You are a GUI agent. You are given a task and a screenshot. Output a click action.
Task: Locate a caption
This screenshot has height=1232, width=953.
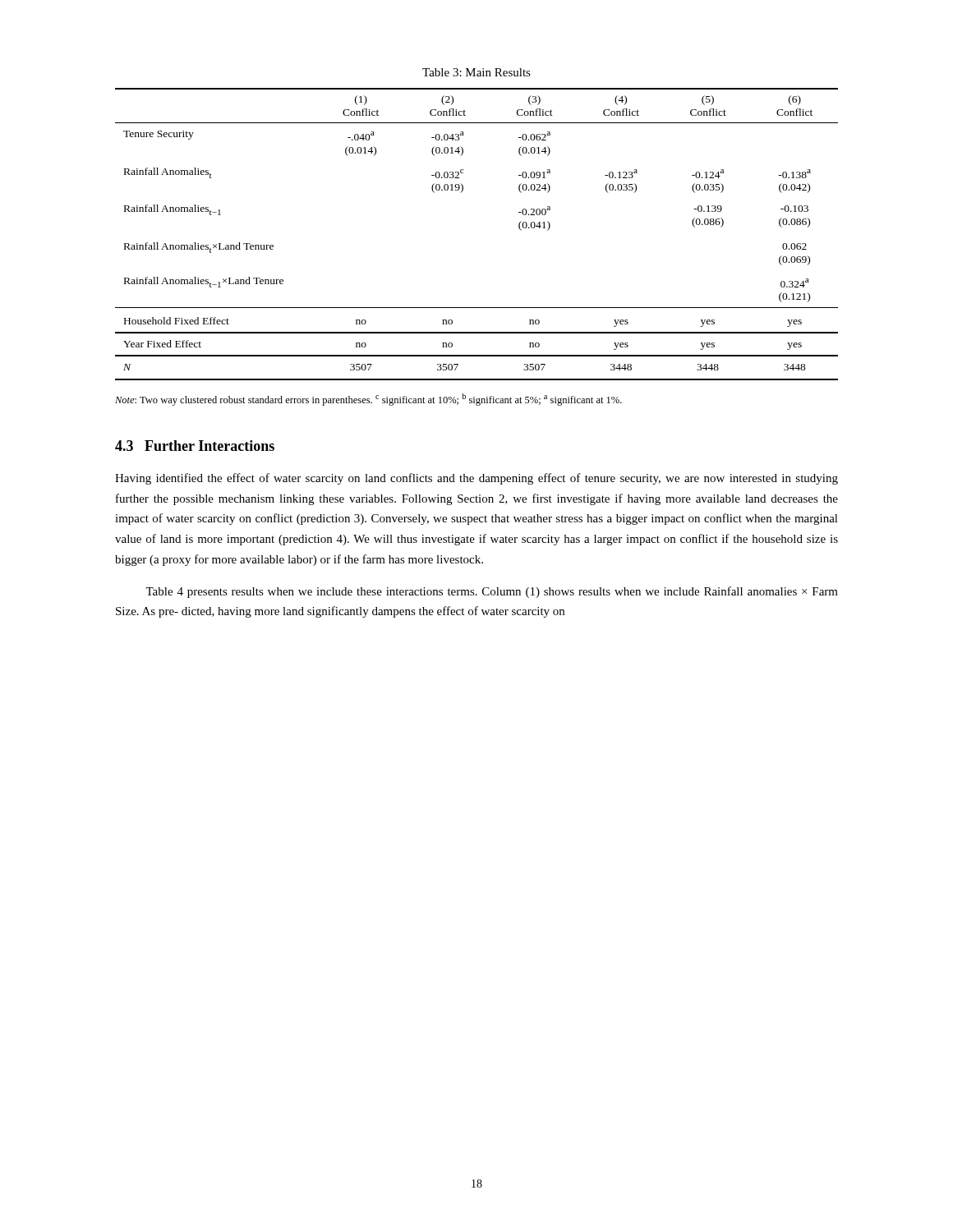(x=476, y=72)
